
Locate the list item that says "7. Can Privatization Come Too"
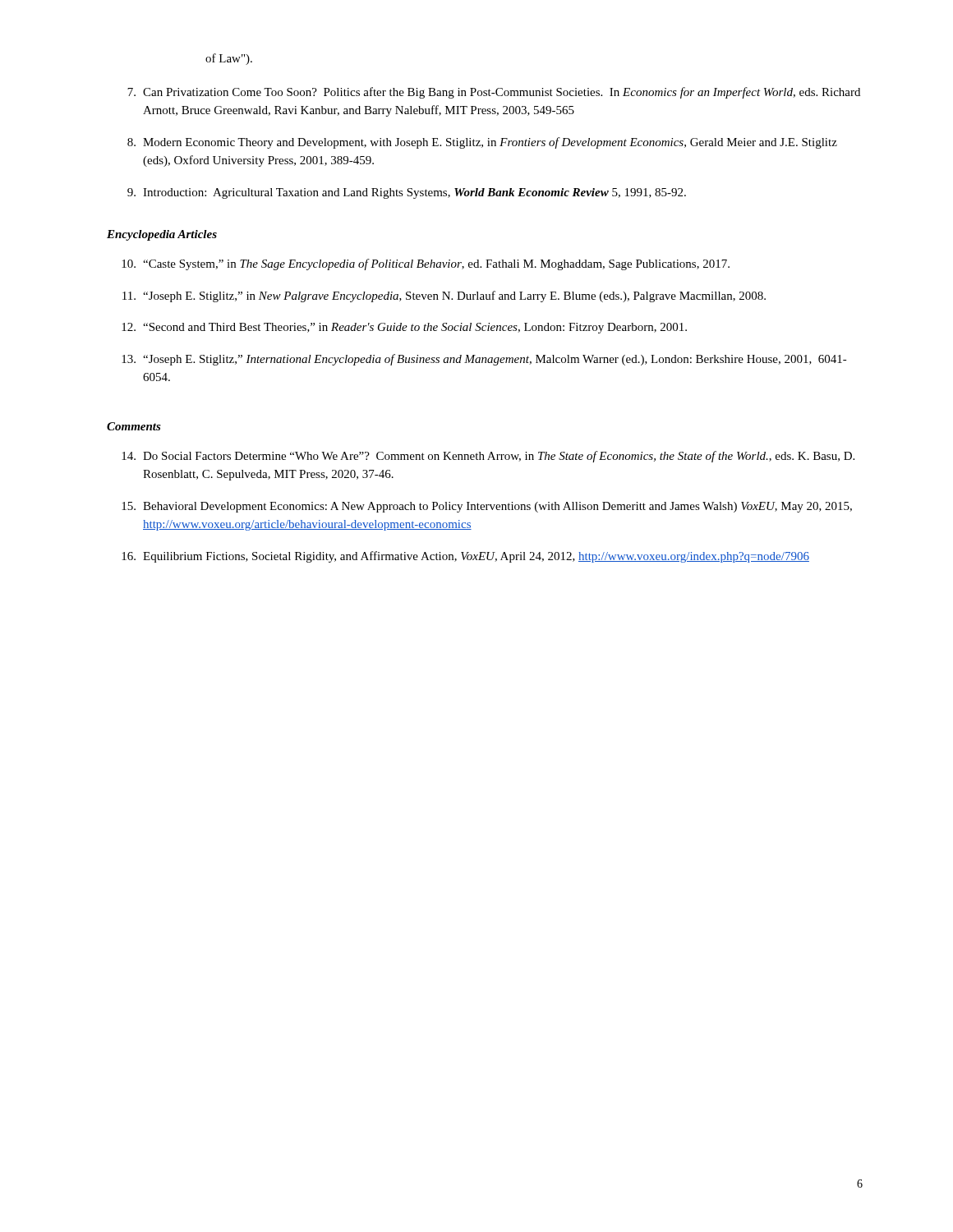click(485, 101)
